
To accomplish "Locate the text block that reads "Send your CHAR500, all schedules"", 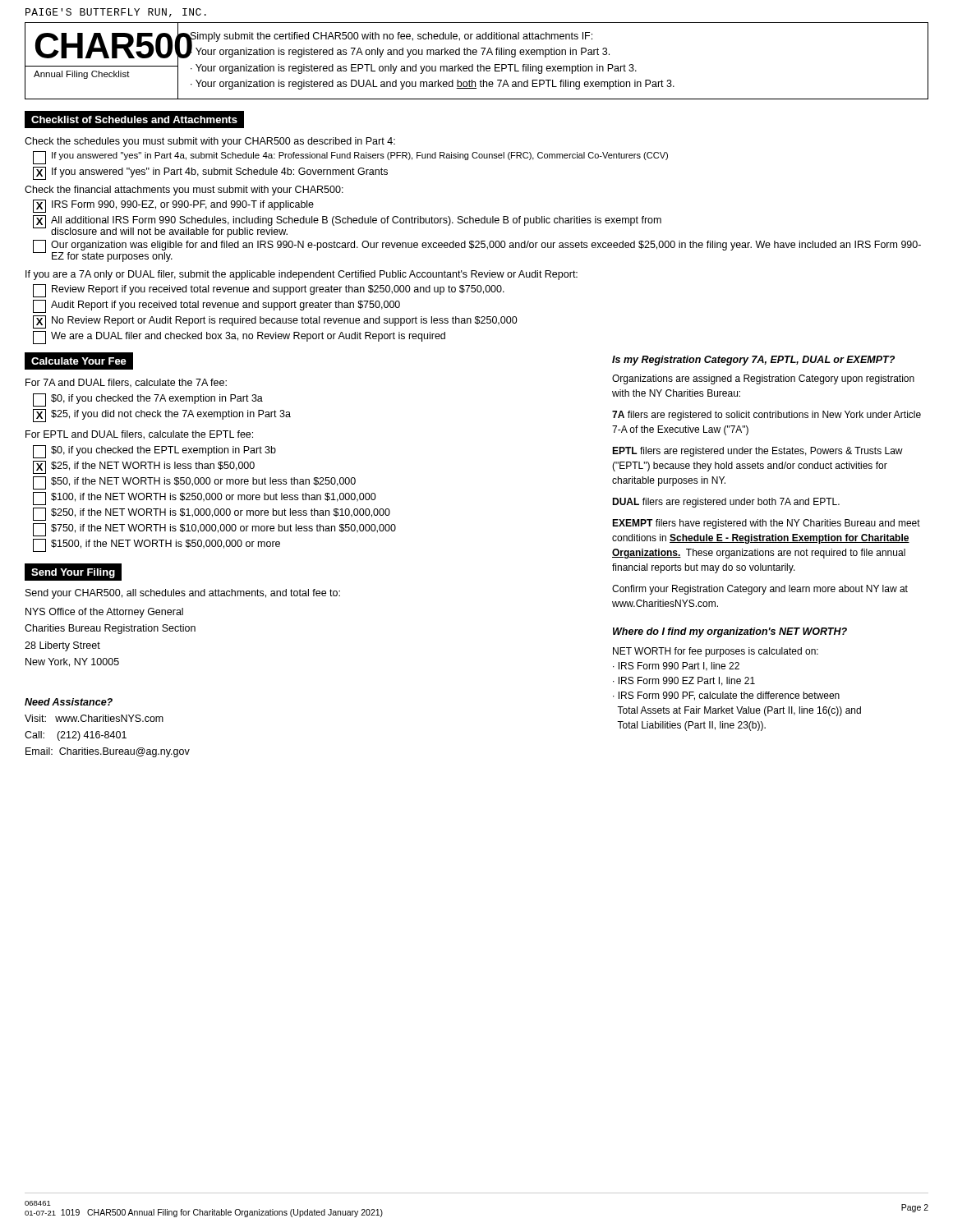I will (x=183, y=593).
